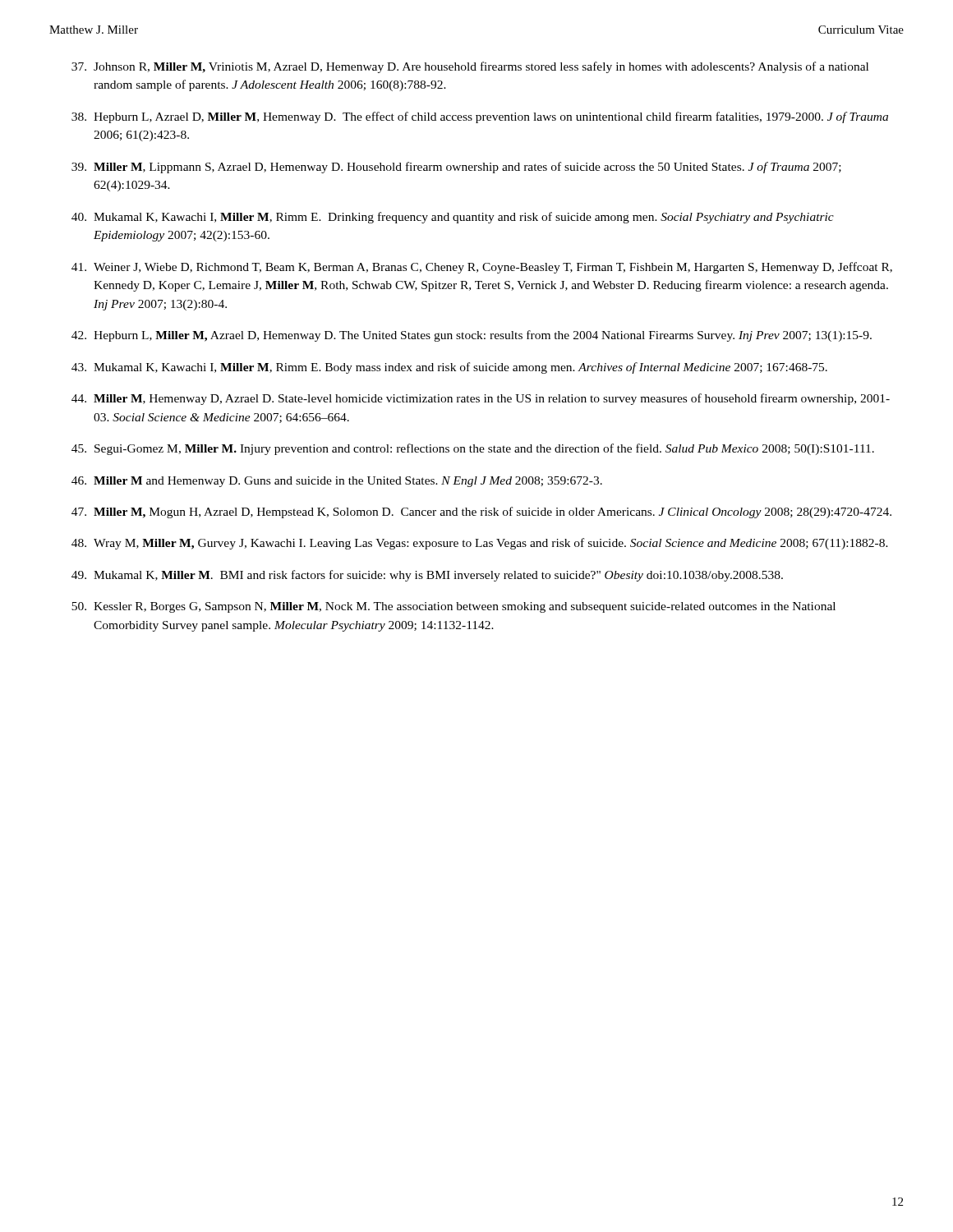Locate the list item that reads "41. Weiner J, Wiebe D, Richmond"
This screenshot has height=1232, width=953.
click(x=476, y=285)
